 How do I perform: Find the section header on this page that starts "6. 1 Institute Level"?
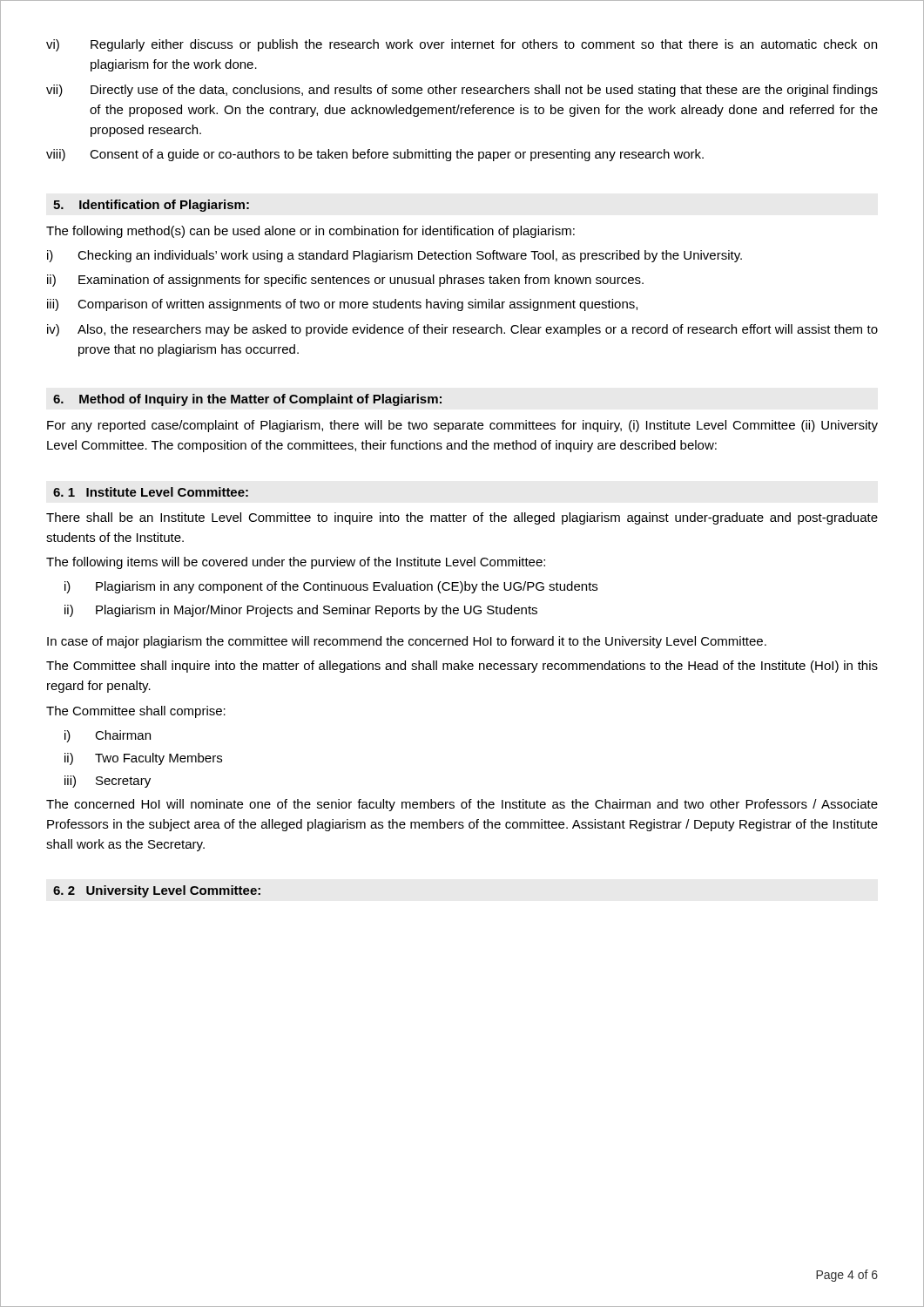click(151, 491)
